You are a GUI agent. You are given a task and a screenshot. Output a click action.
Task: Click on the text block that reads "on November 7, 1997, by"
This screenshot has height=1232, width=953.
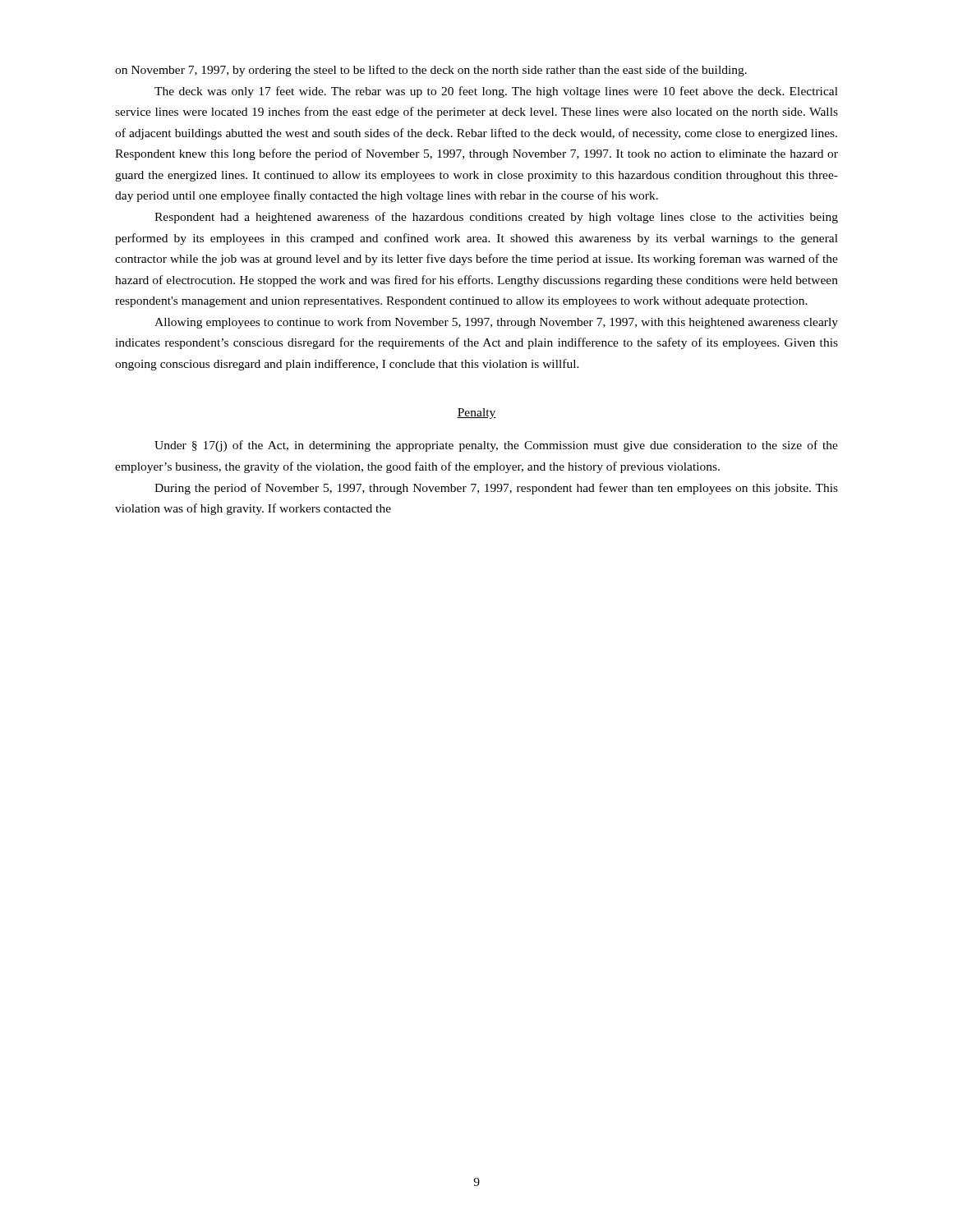pyautogui.click(x=431, y=69)
